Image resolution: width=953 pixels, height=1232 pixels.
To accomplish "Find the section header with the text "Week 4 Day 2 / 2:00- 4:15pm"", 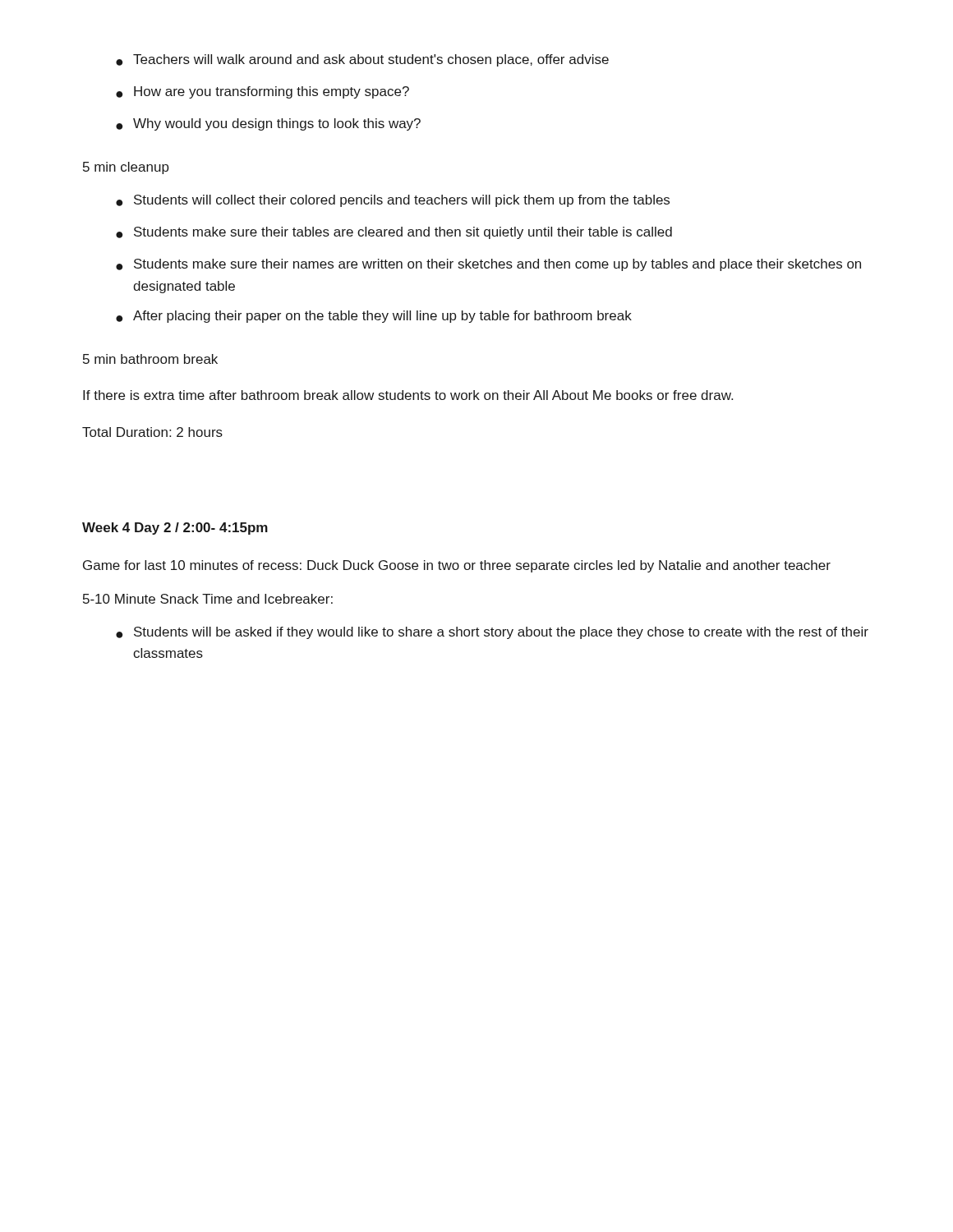I will click(x=175, y=528).
